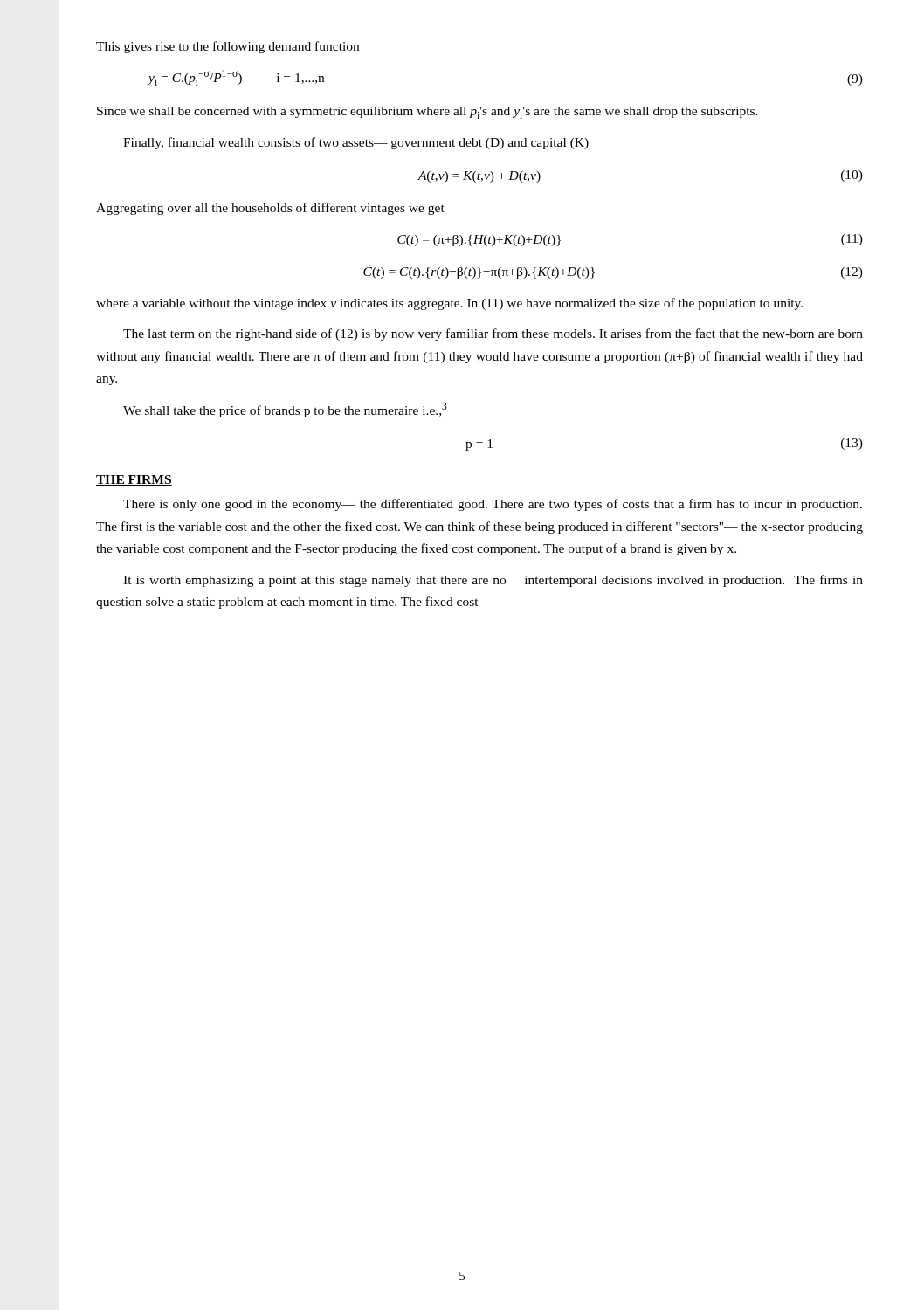Locate the element starting "THE FIRMS"

point(134,479)
